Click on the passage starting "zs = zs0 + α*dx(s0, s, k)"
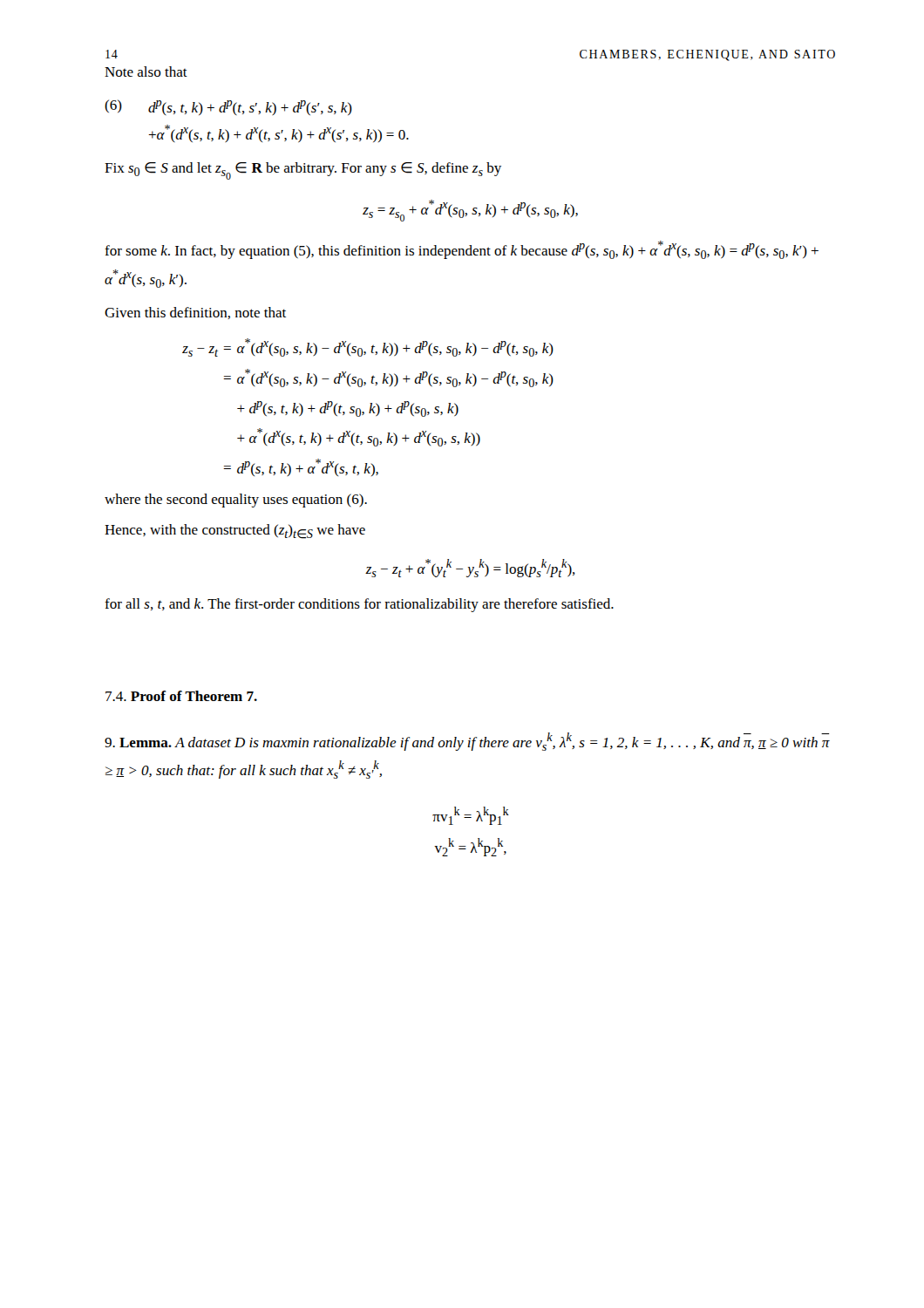The image size is (924, 1308). coord(471,210)
